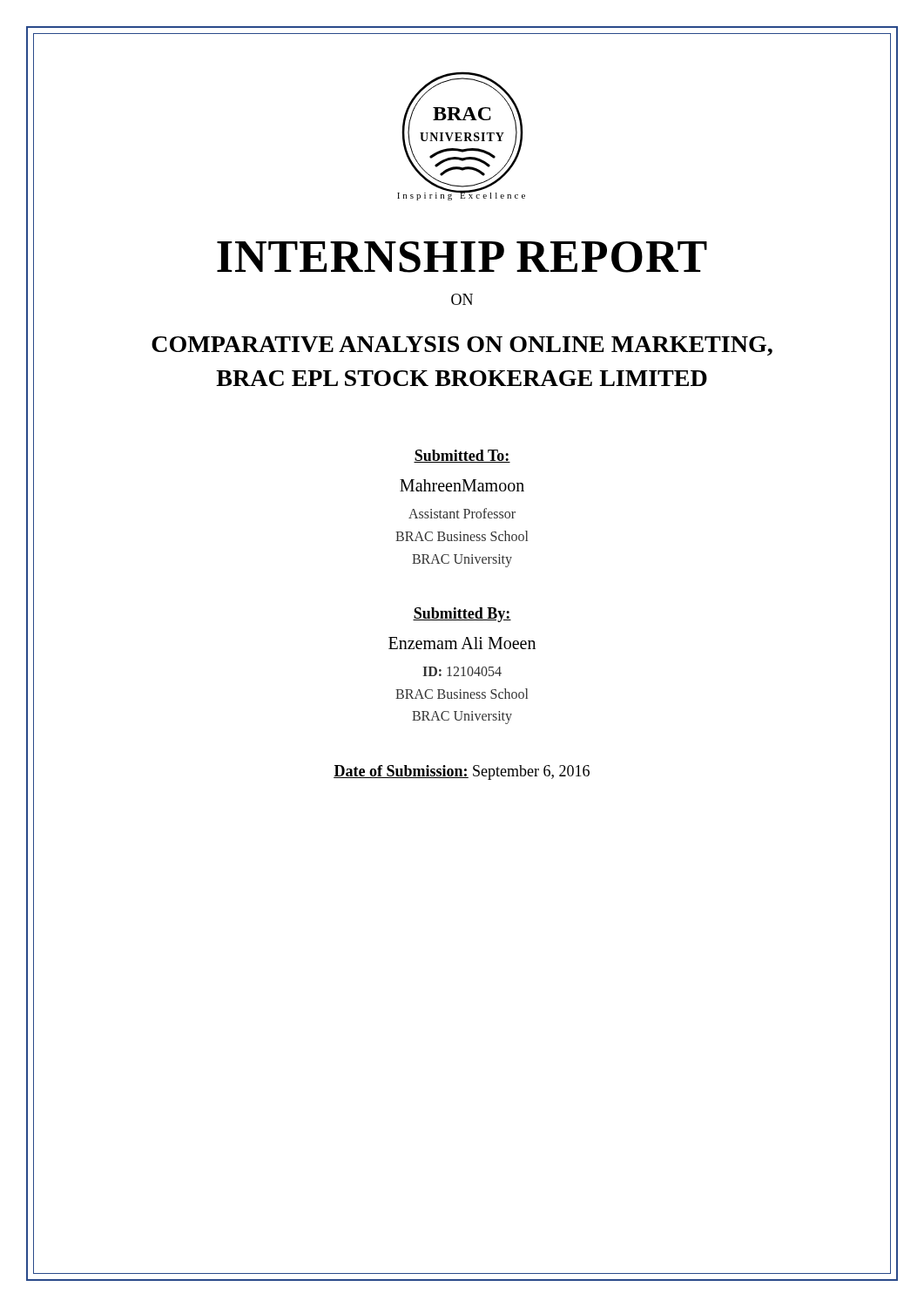Find the text block that says "Submitted By: Enzemam"
924x1307 pixels.
point(462,666)
